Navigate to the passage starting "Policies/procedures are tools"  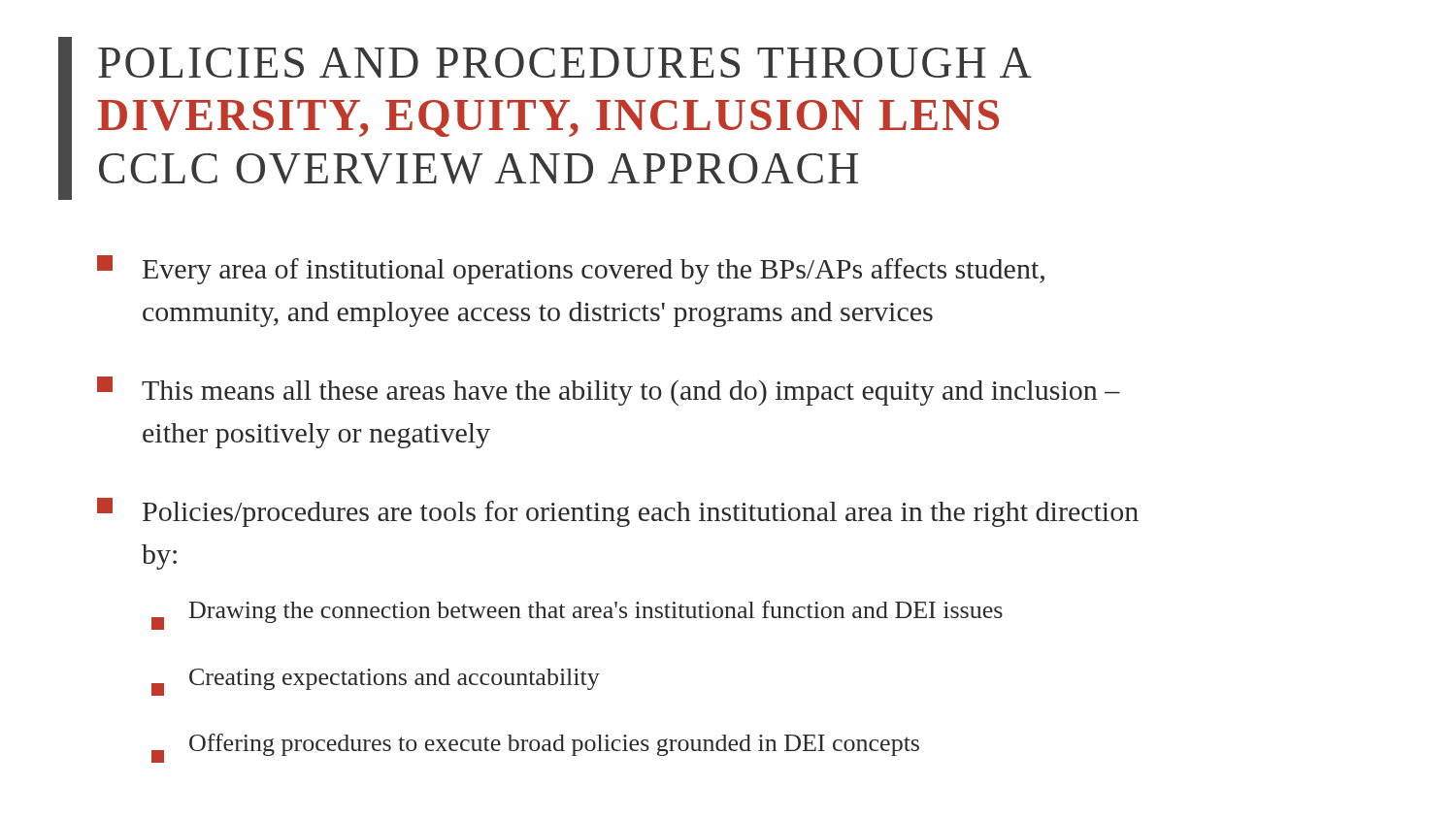[618, 512]
